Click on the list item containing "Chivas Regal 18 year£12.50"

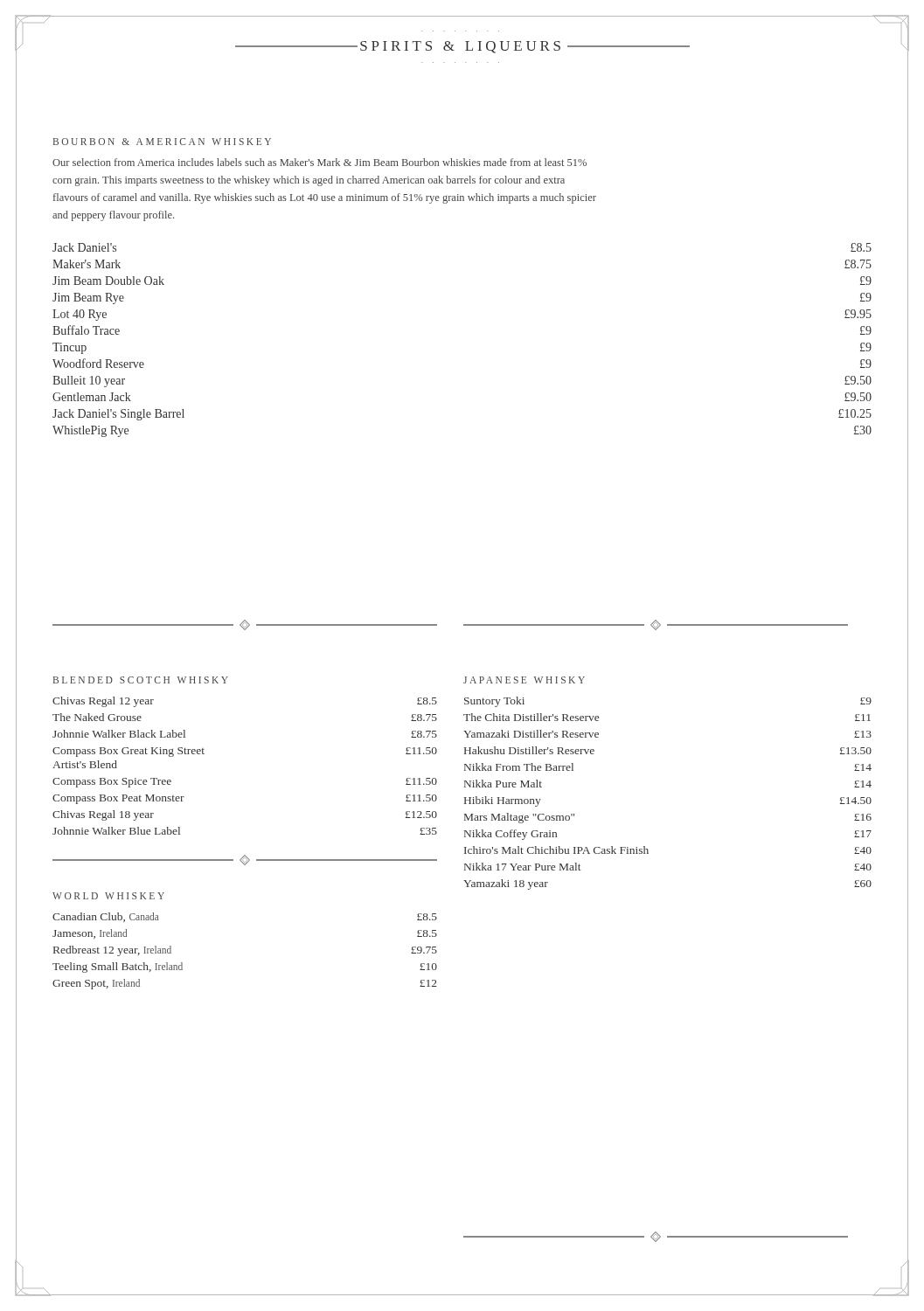(x=97, y=815)
